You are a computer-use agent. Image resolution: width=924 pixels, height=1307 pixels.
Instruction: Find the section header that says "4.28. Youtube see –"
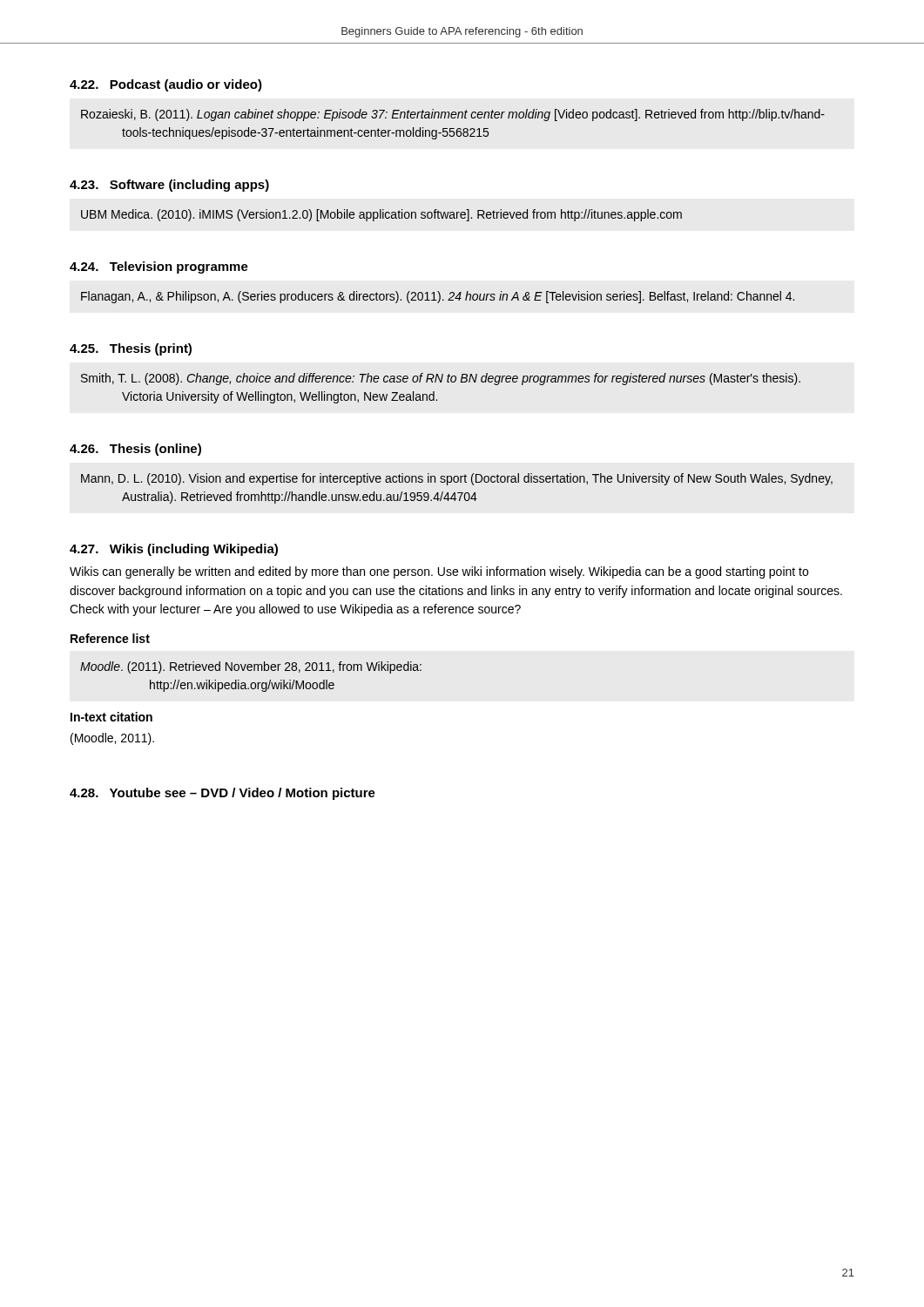pos(222,792)
